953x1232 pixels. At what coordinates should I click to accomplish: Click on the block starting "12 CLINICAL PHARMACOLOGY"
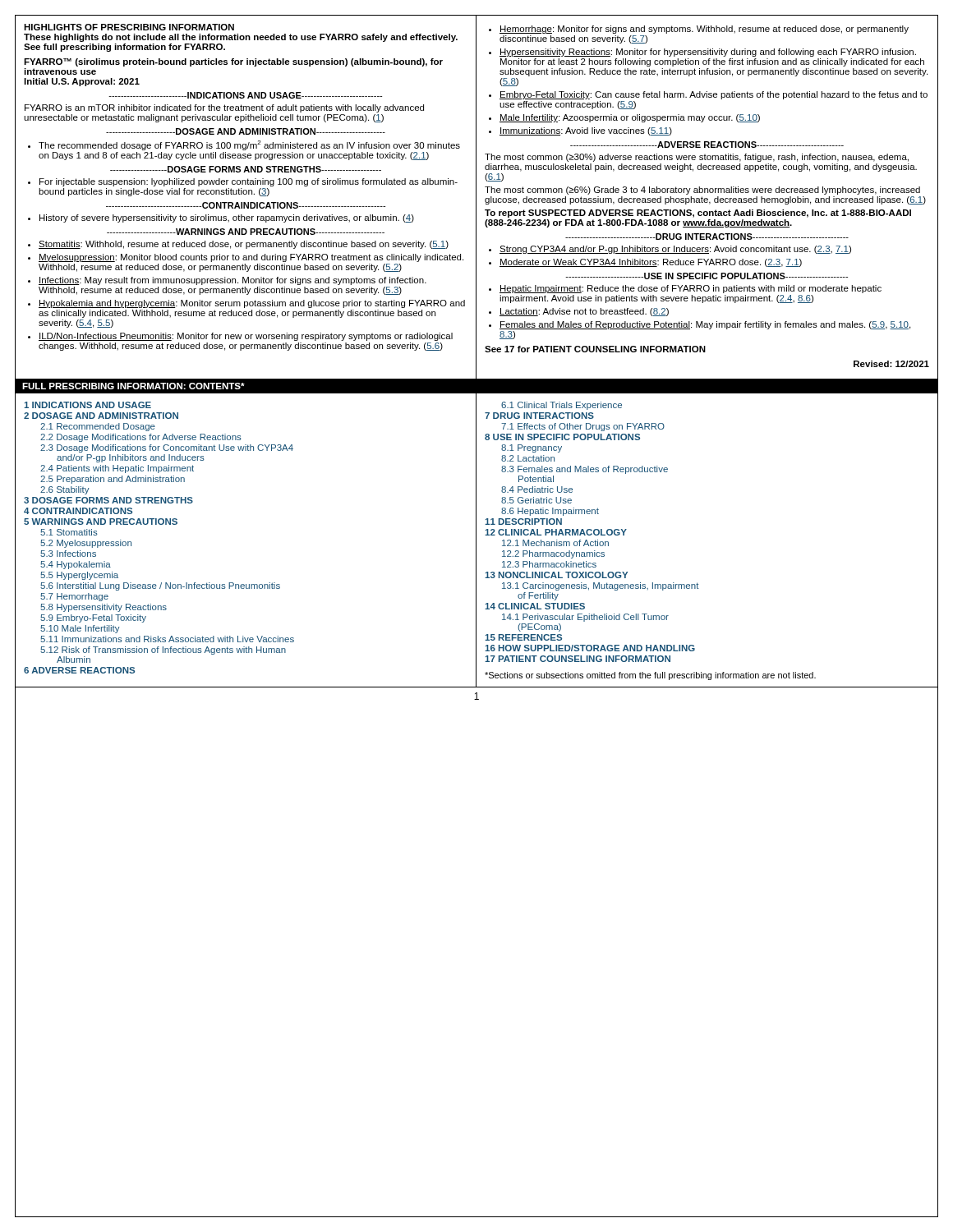(x=556, y=532)
